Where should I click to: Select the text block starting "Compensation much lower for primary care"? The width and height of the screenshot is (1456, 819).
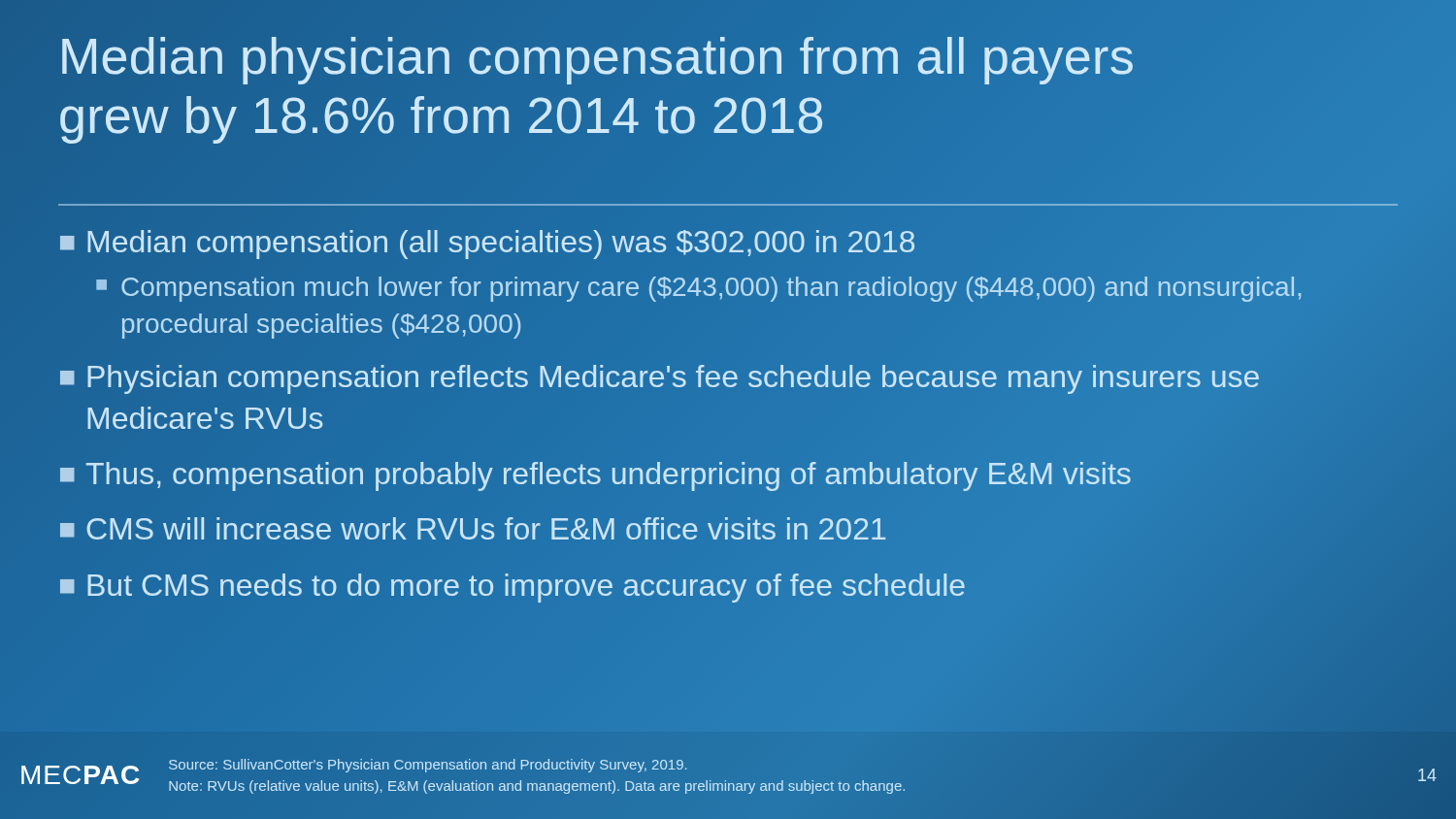[x=712, y=305]
